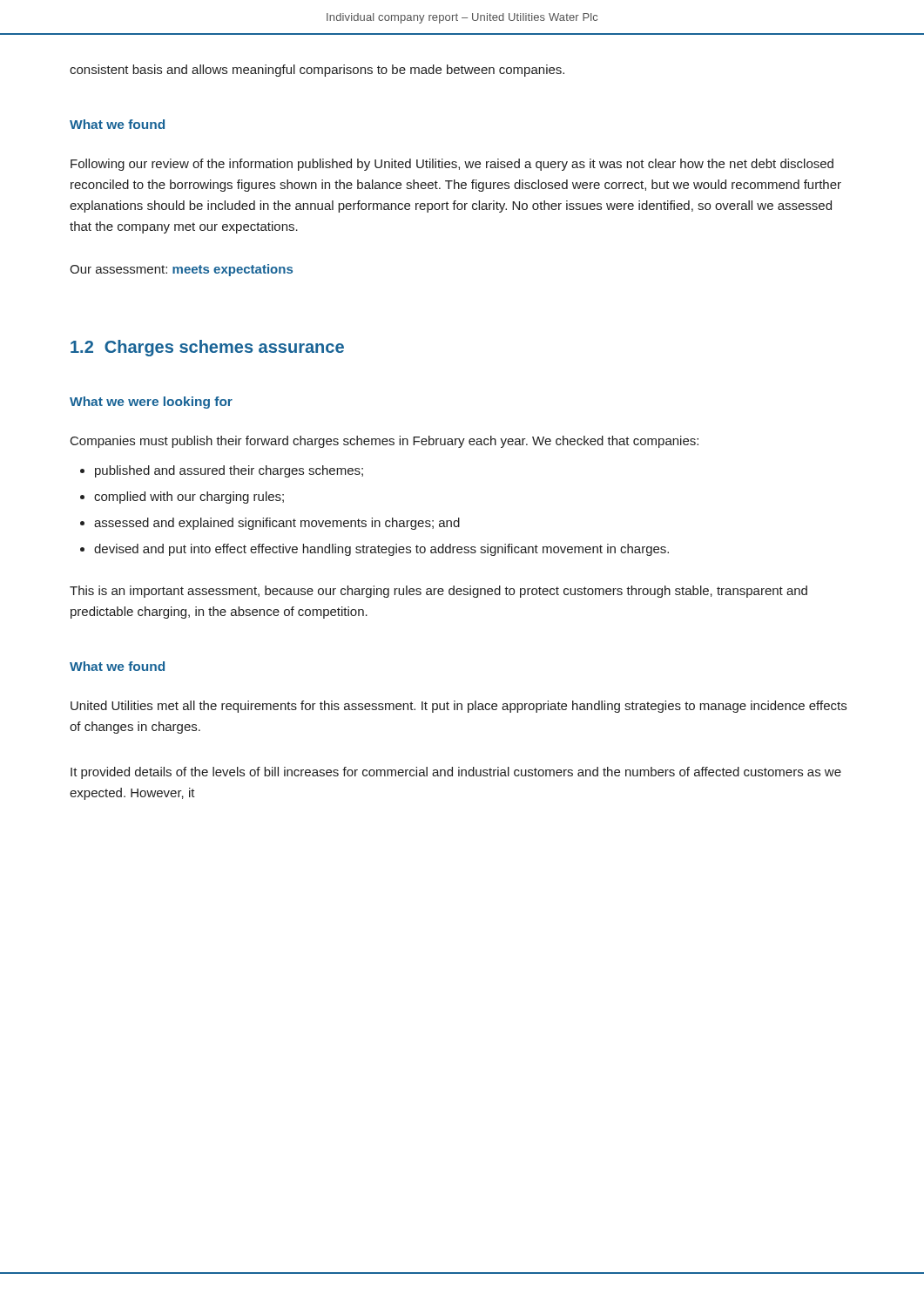Screen dimensions: 1307x924
Task: Locate the block of text that opens with "United Utilities met all the requirements for"
Action: [458, 716]
